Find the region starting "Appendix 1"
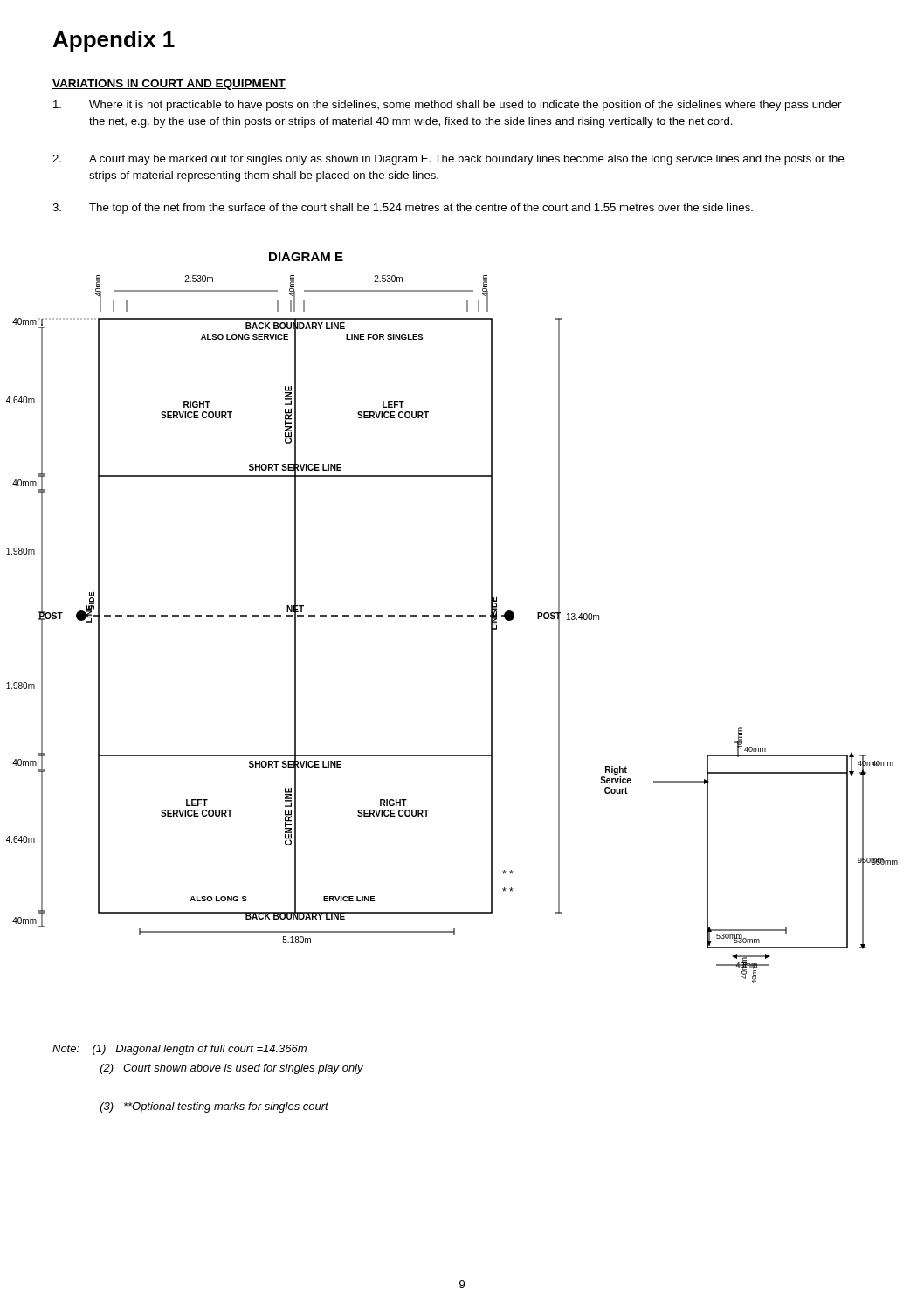Viewport: 924px width, 1310px height. coord(114,40)
